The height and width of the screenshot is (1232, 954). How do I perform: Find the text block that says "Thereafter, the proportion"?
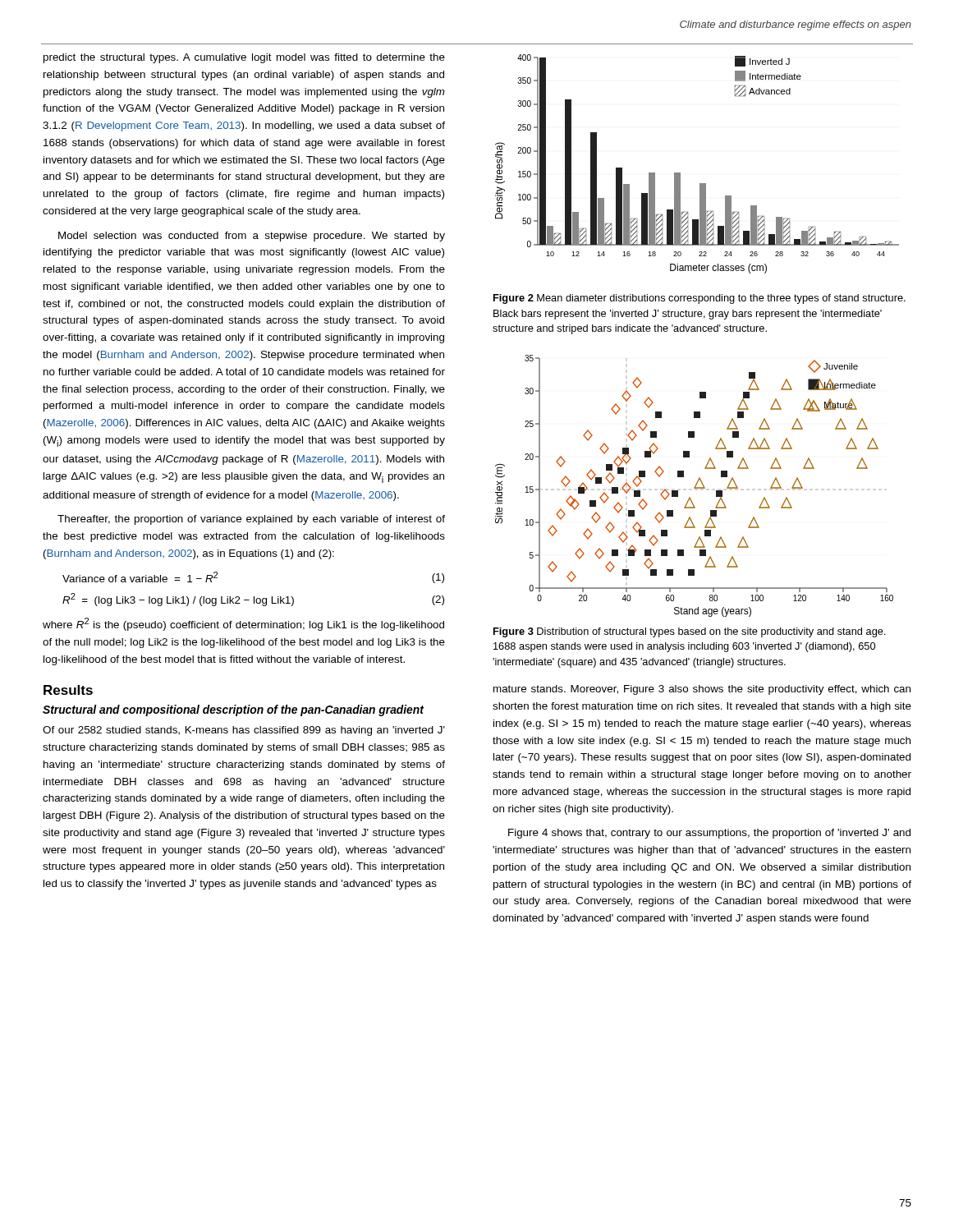pos(244,537)
